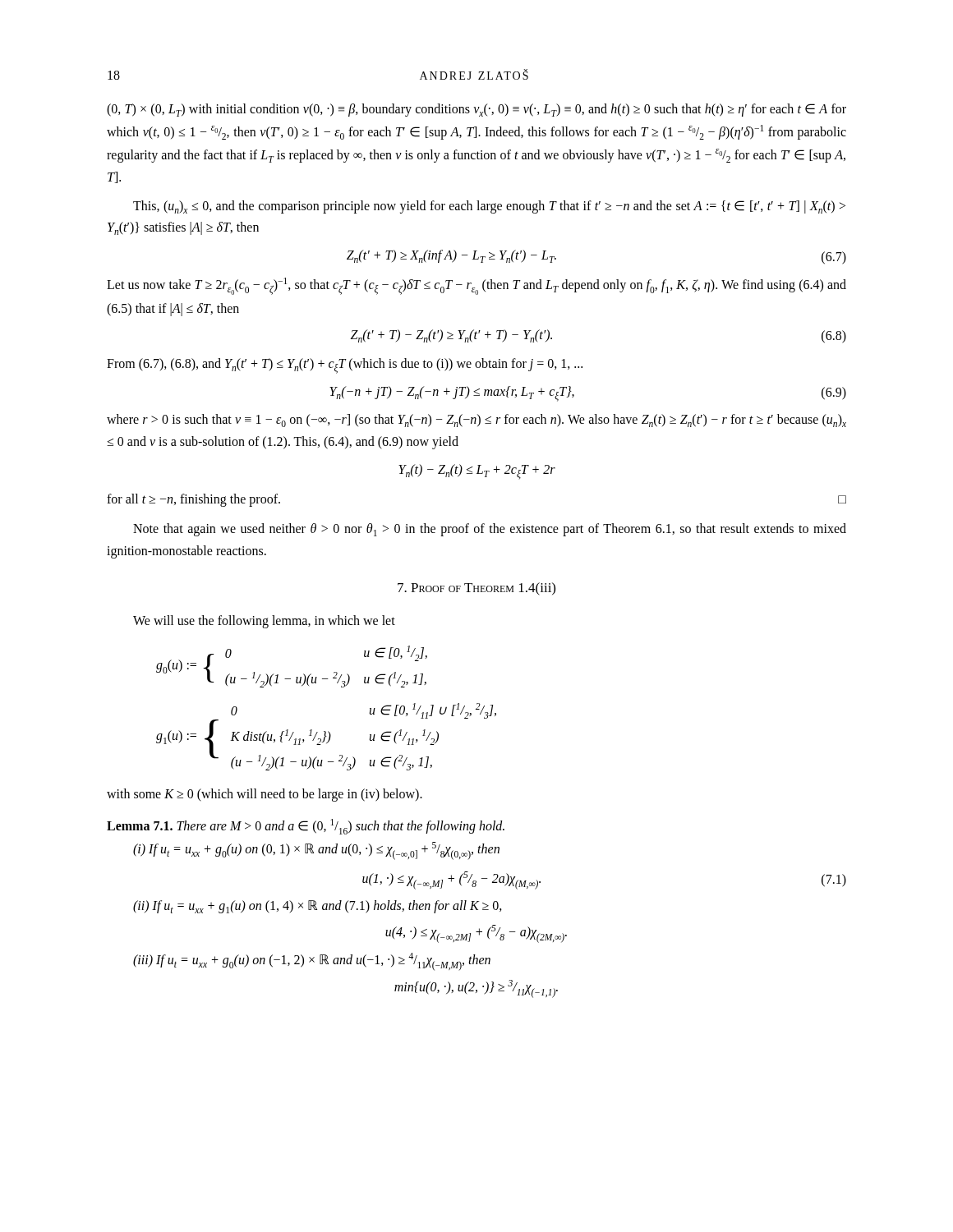Click on the section header that reads "7. Proof of Theorem 1.4(iii)"
The width and height of the screenshot is (953, 1232).
pos(476,588)
